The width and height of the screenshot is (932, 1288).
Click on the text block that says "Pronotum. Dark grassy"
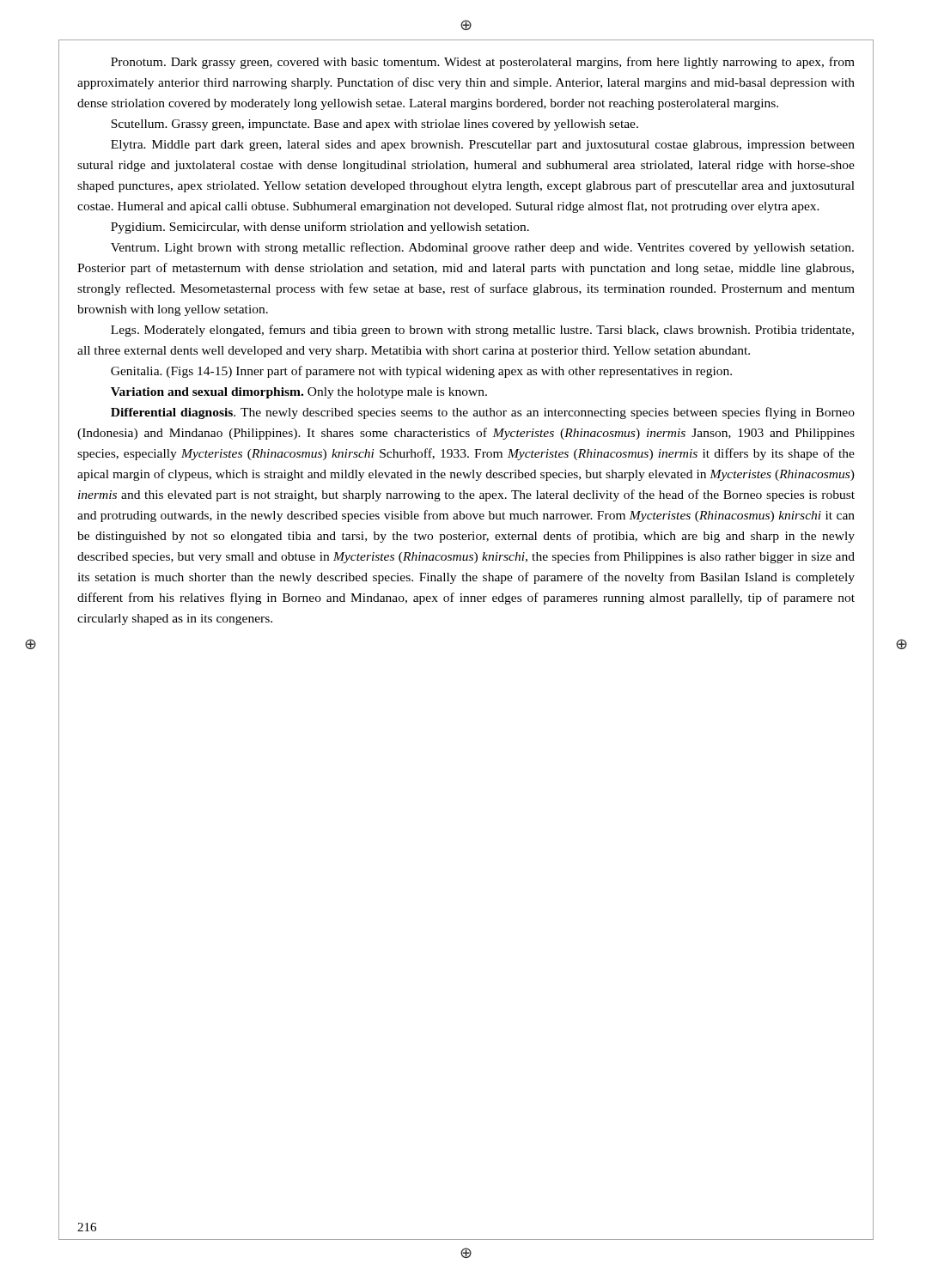(x=466, y=82)
